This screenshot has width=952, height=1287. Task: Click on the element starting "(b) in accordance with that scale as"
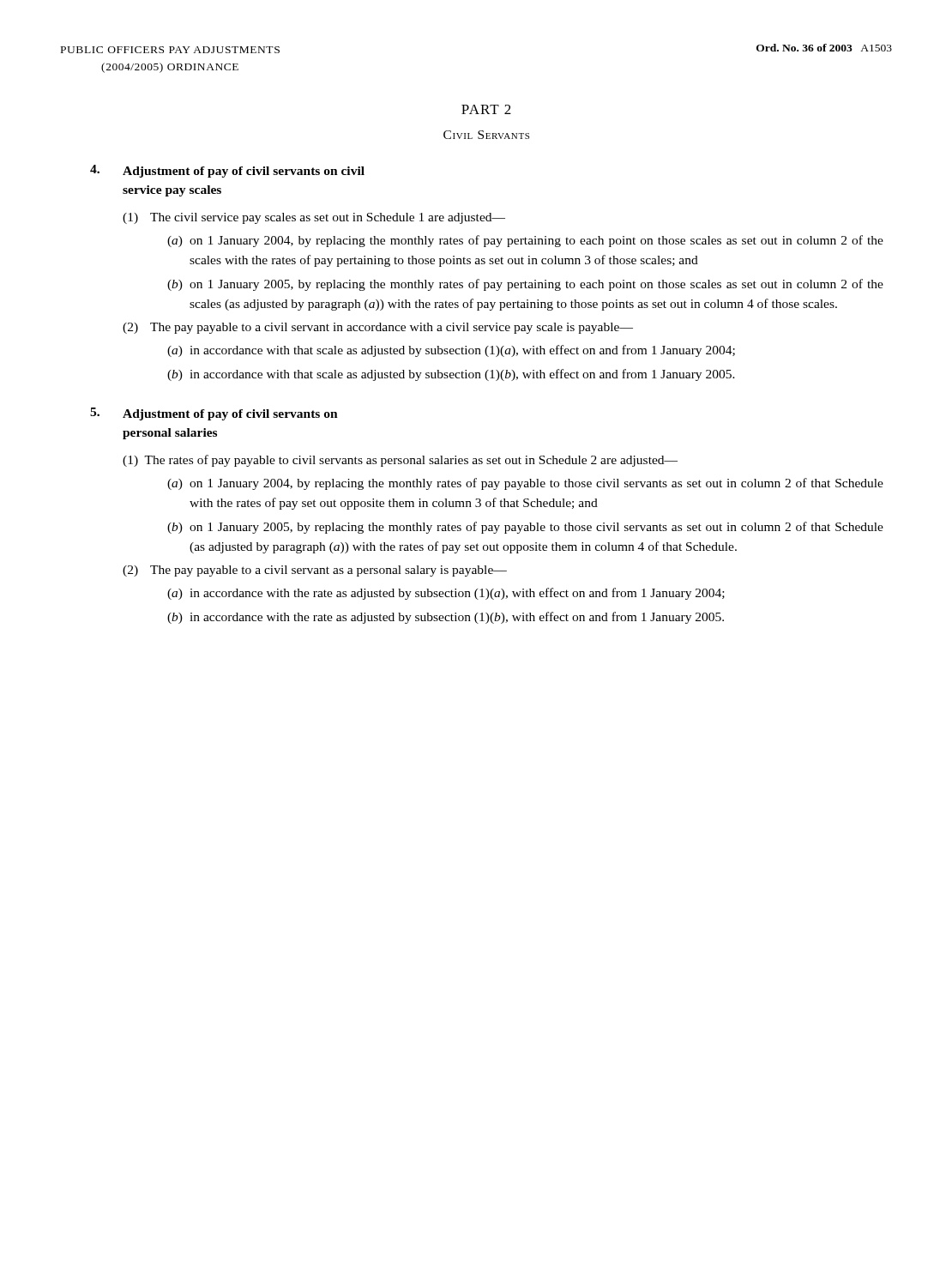tap(517, 374)
